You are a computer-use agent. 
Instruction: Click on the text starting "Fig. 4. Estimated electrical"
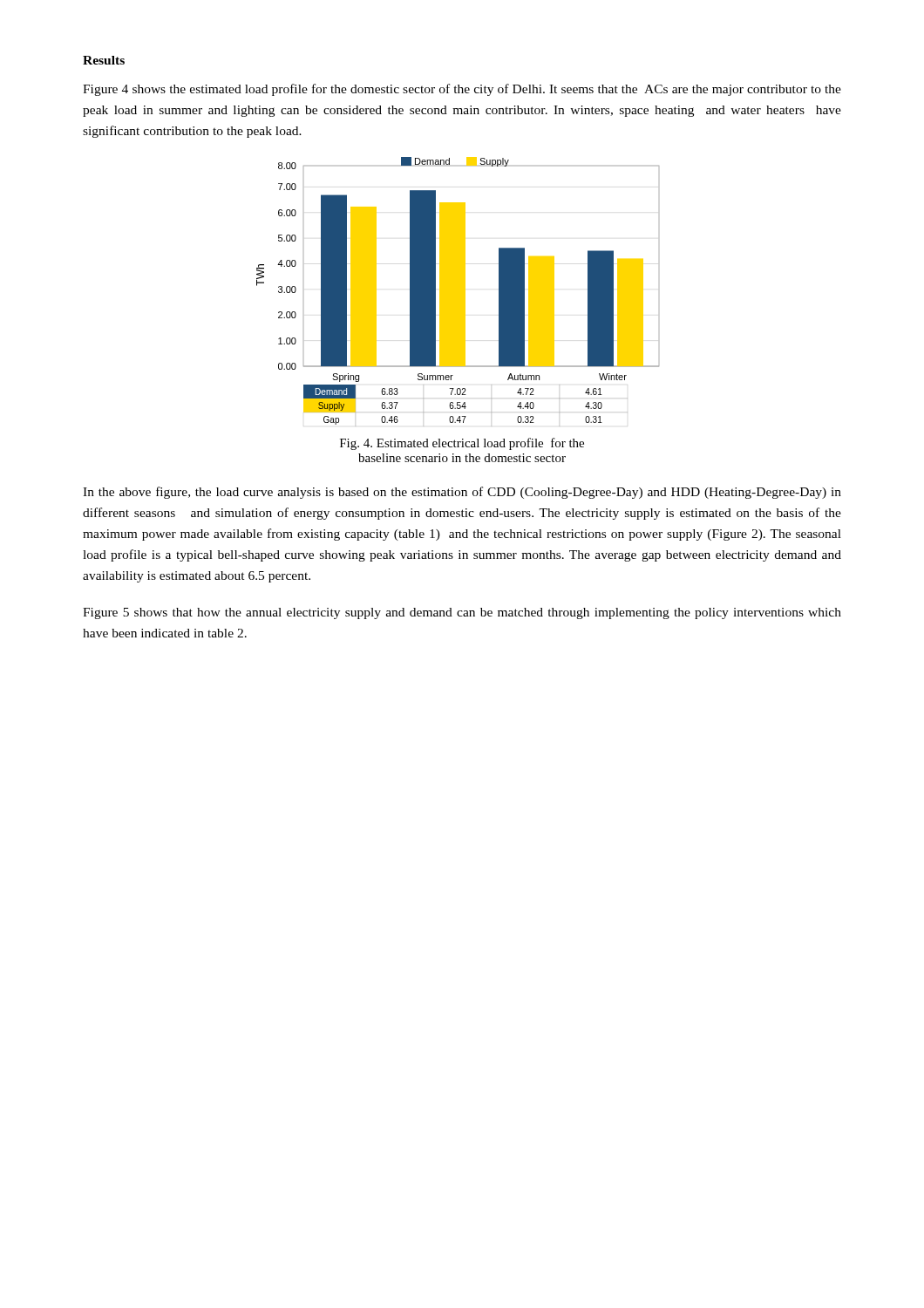pyautogui.click(x=462, y=450)
